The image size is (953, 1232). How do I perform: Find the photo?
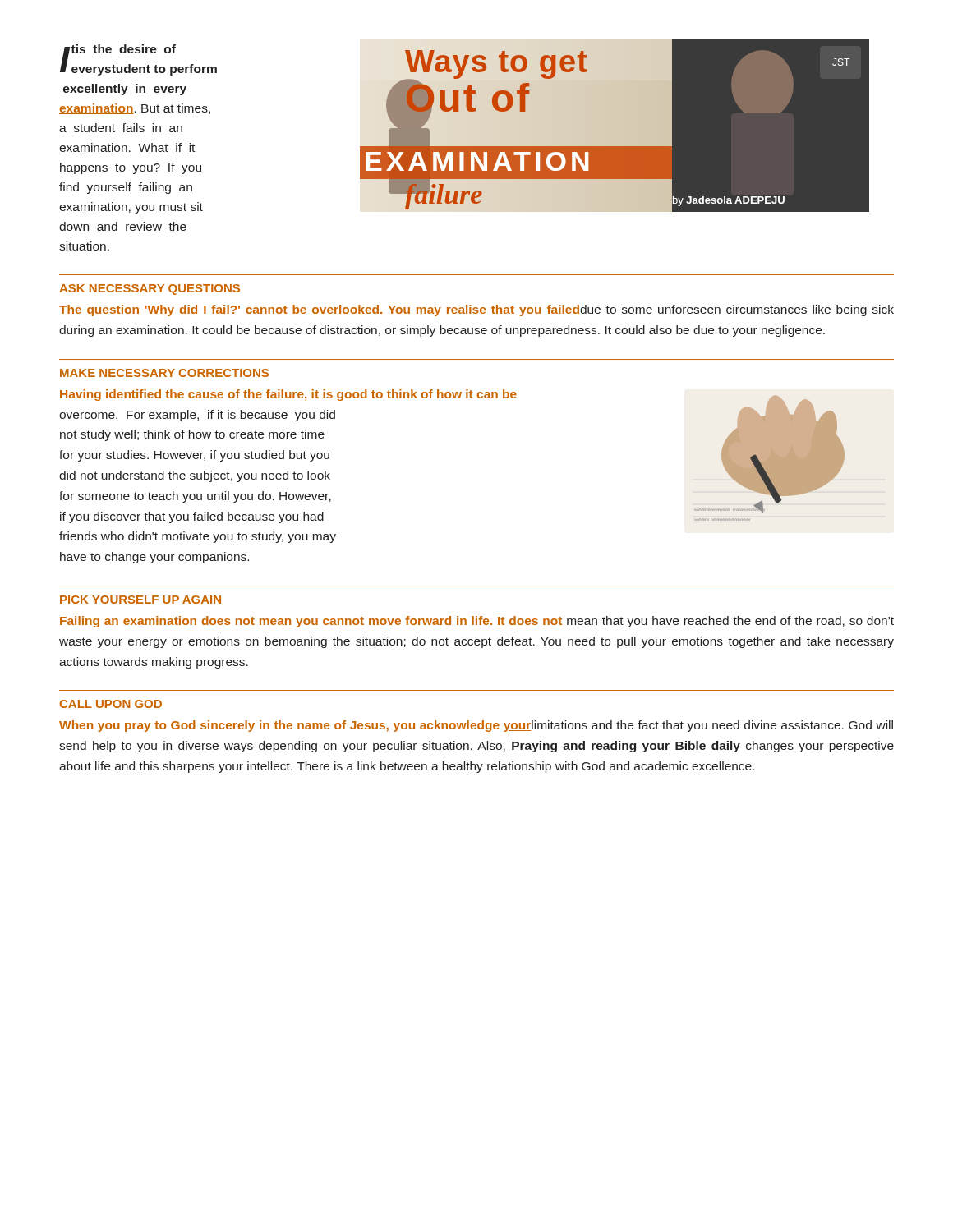click(789, 463)
